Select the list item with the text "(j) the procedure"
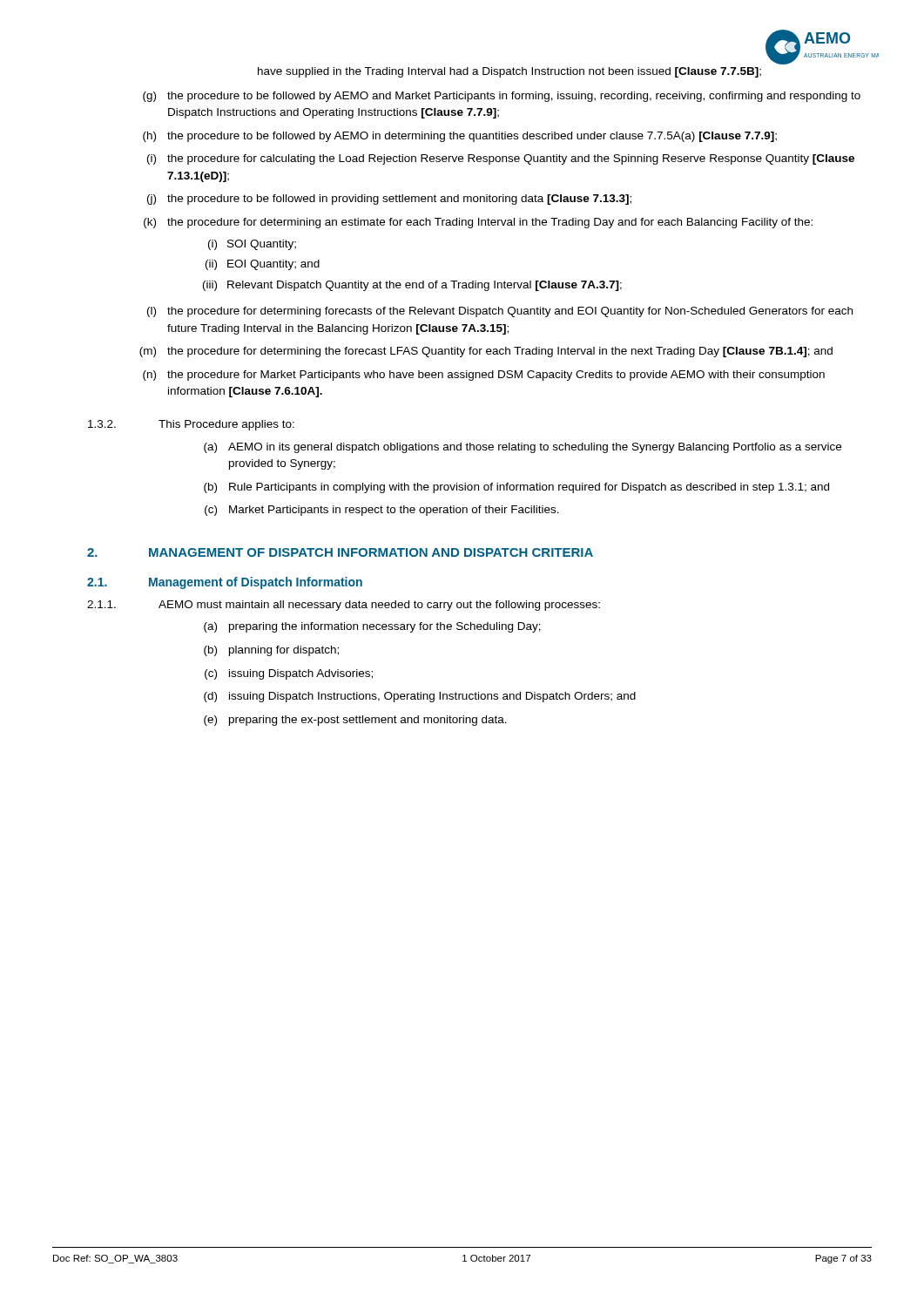 479,199
